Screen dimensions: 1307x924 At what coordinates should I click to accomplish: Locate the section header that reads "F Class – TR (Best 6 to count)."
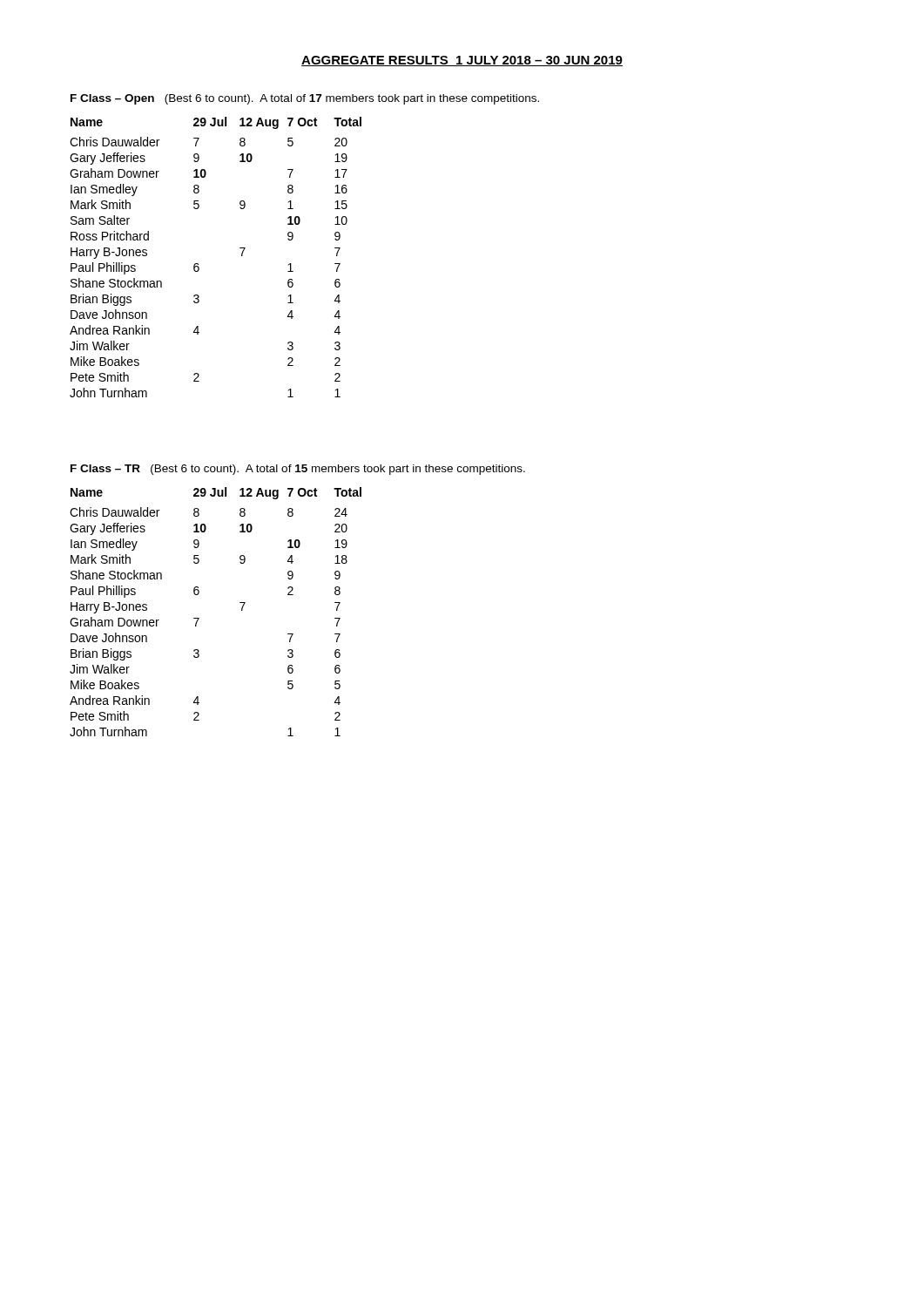298,468
